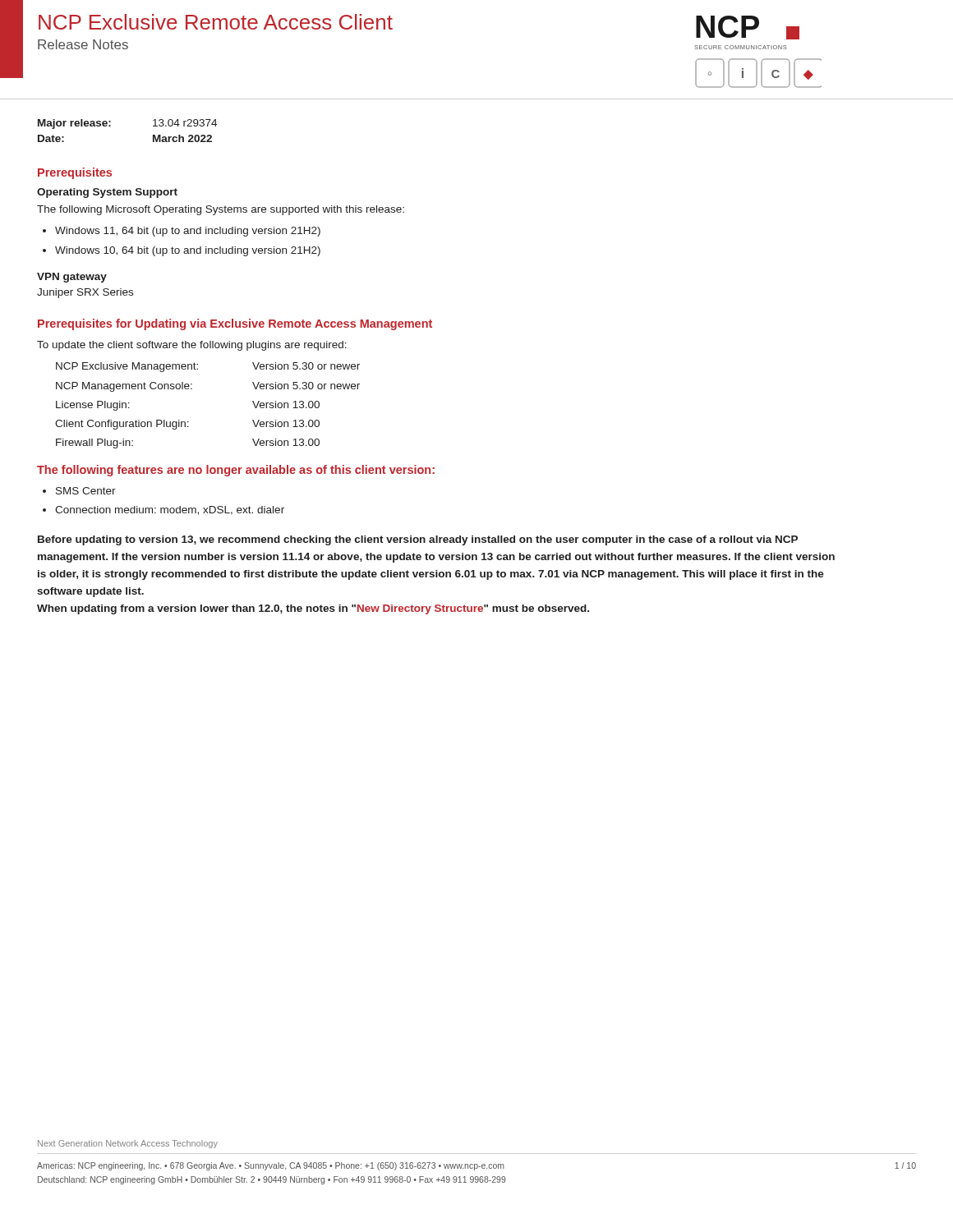Locate the text block starting "The following Microsoft Operating Systems are supported with"
This screenshot has width=953, height=1232.
[221, 209]
